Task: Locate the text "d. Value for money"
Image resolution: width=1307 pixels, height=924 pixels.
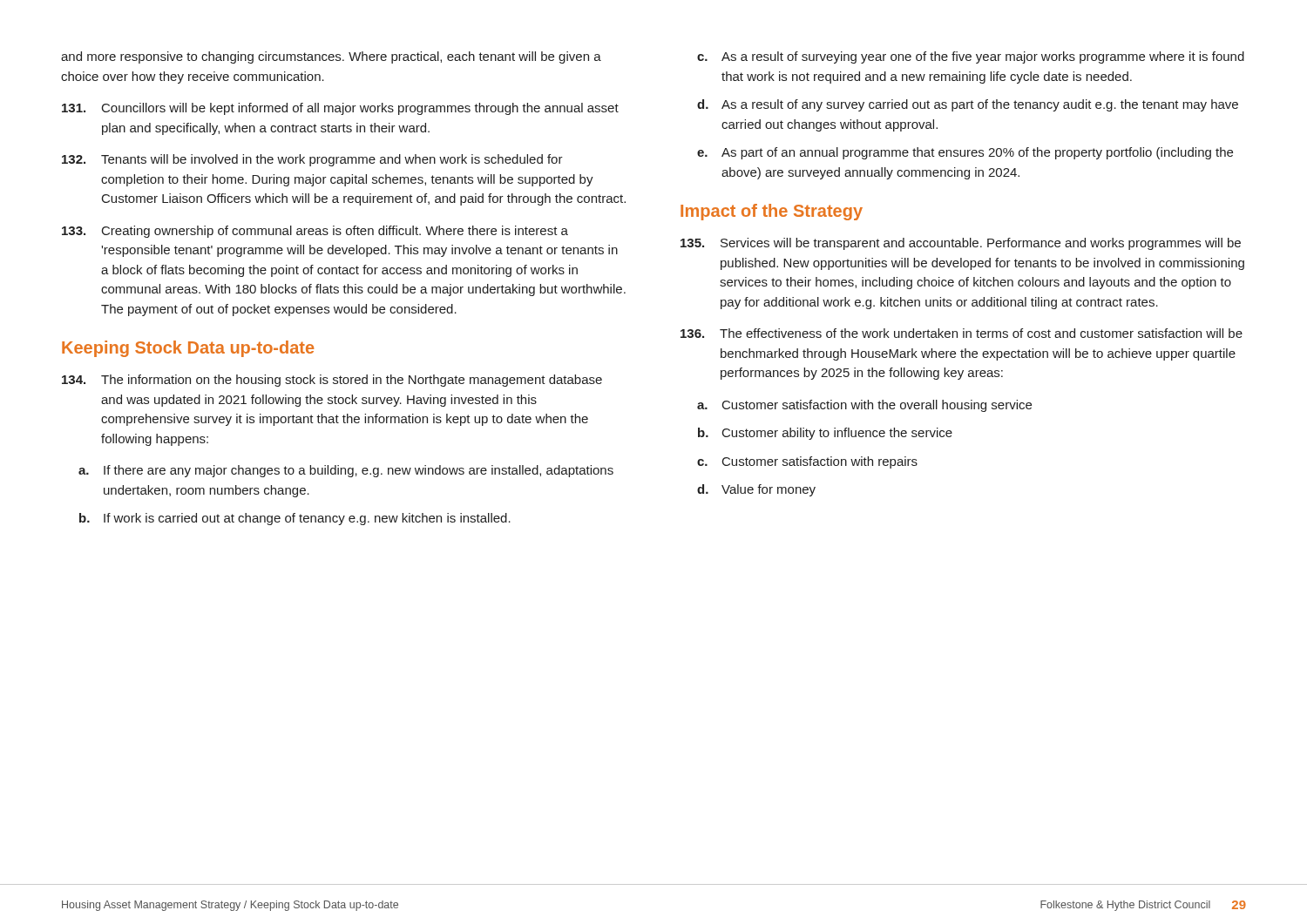Action: coord(756,490)
